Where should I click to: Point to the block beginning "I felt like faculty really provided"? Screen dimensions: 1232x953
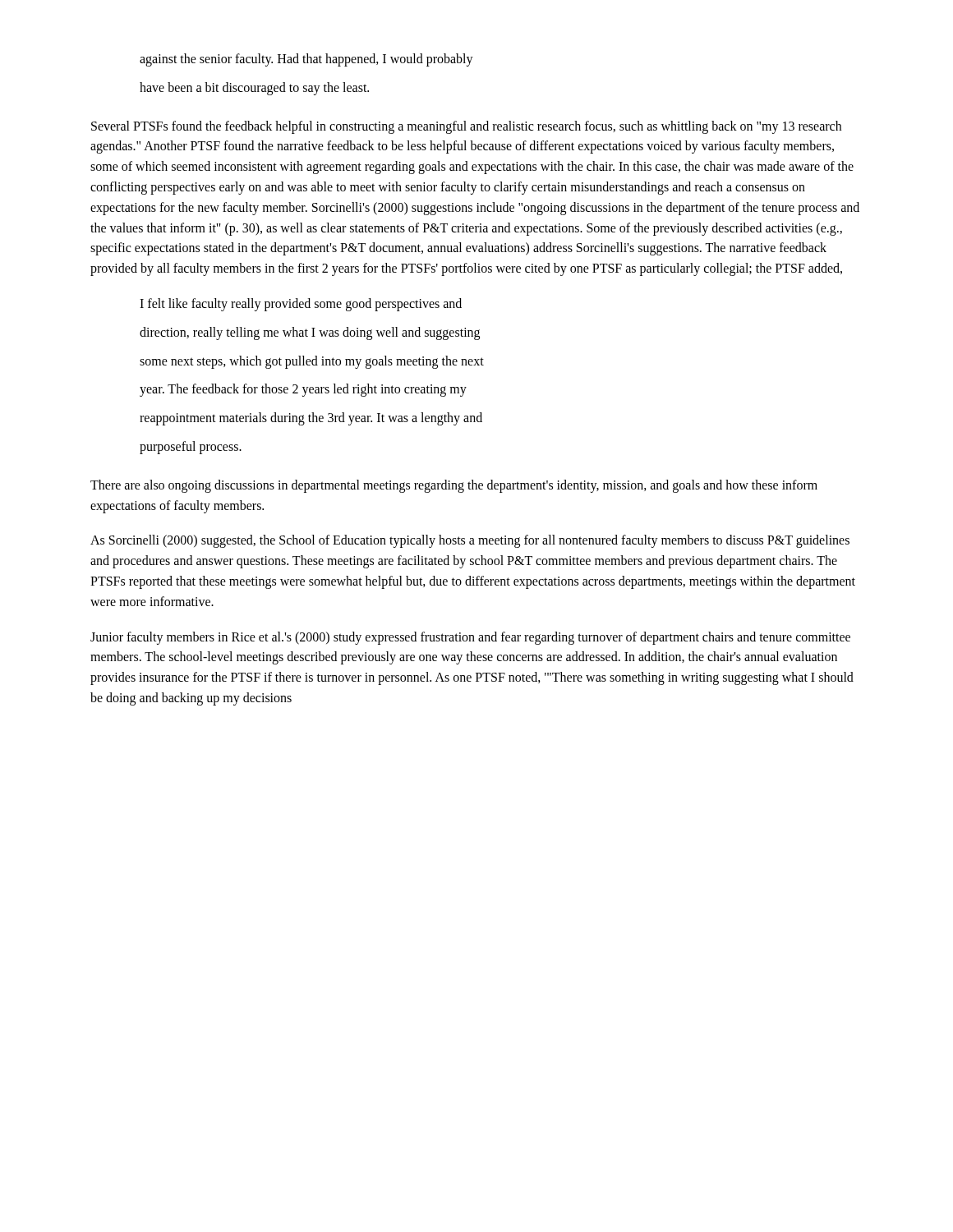301,303
